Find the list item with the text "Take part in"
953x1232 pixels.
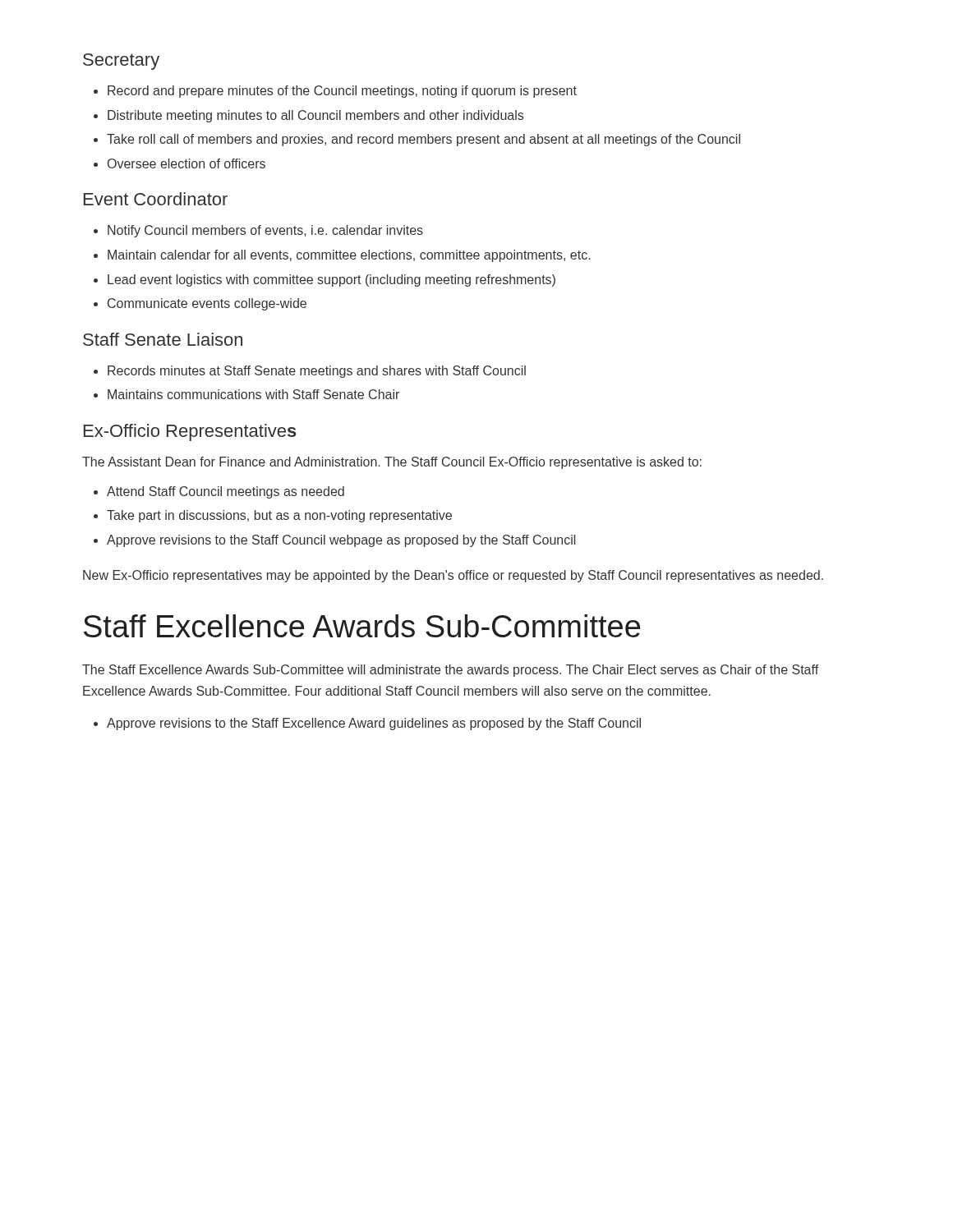[x=279, y=516]
